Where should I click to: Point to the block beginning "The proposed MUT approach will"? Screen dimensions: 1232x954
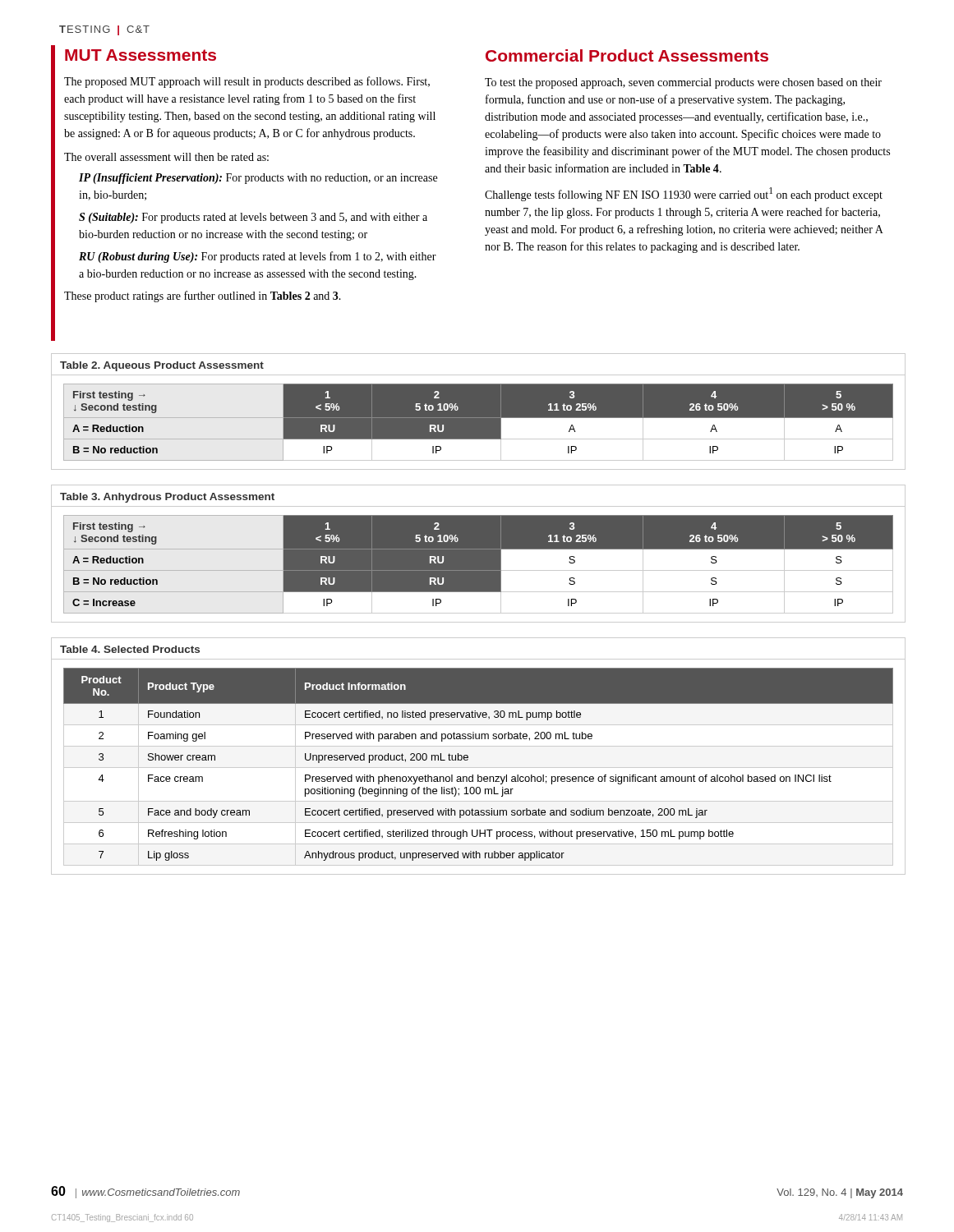tap(250, 108)
